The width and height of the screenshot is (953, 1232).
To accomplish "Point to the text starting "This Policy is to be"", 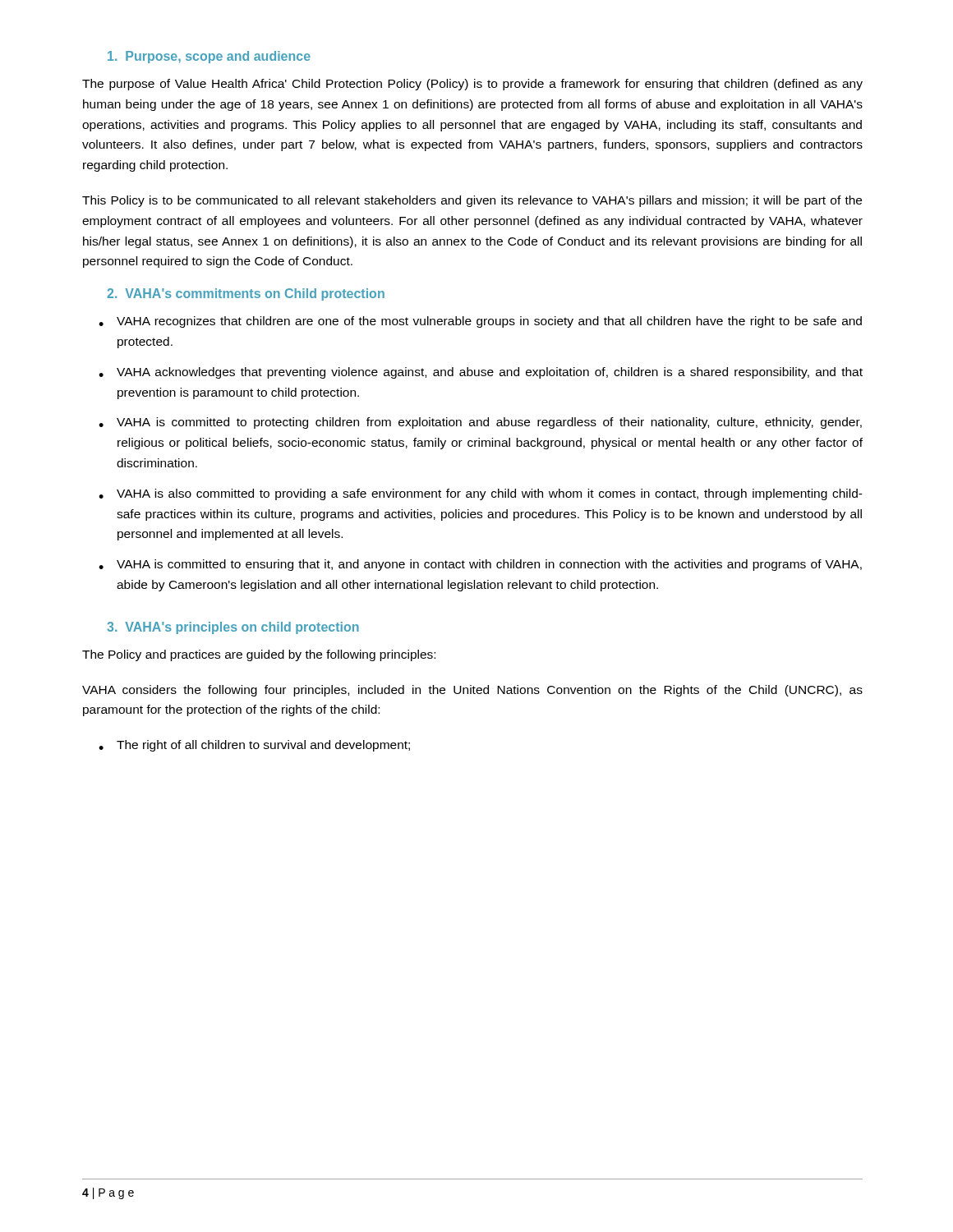I will (472, 231).
